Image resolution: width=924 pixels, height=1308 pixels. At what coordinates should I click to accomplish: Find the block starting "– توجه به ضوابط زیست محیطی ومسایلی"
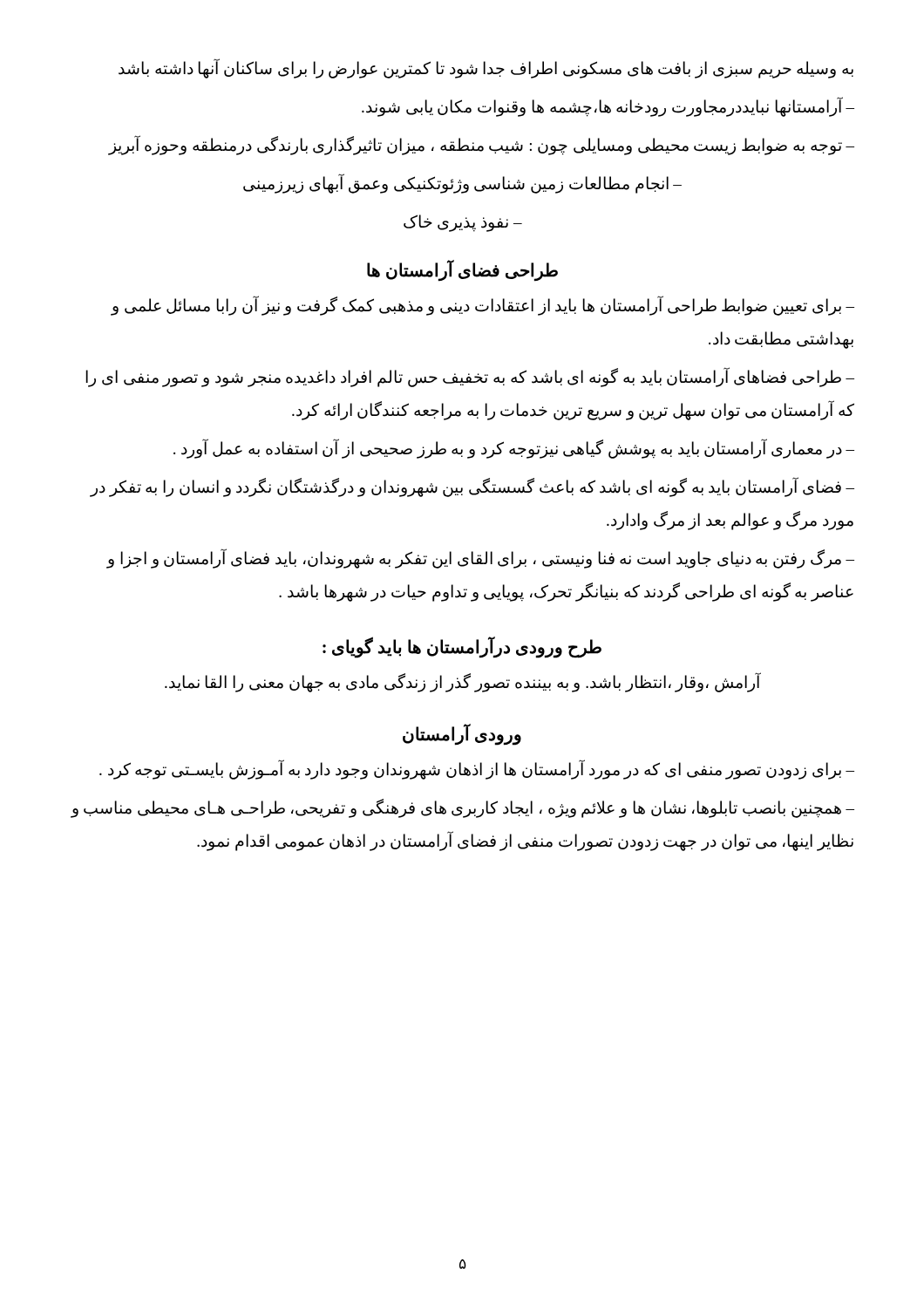pyautogui.click(x=482, y=145)
